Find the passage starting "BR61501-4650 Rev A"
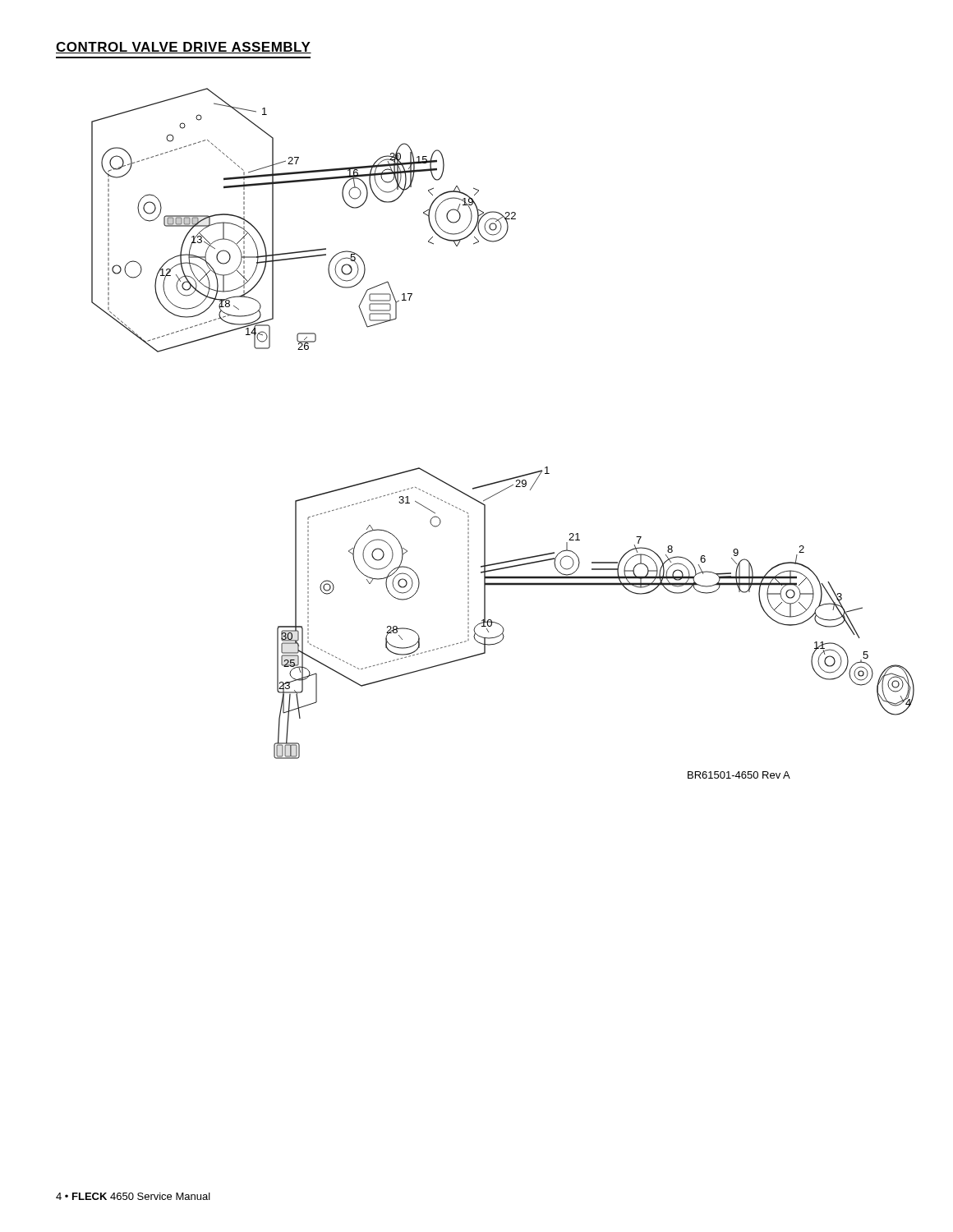The width and height of the screenshot is (953, 1232). click(x=738, y=775)
